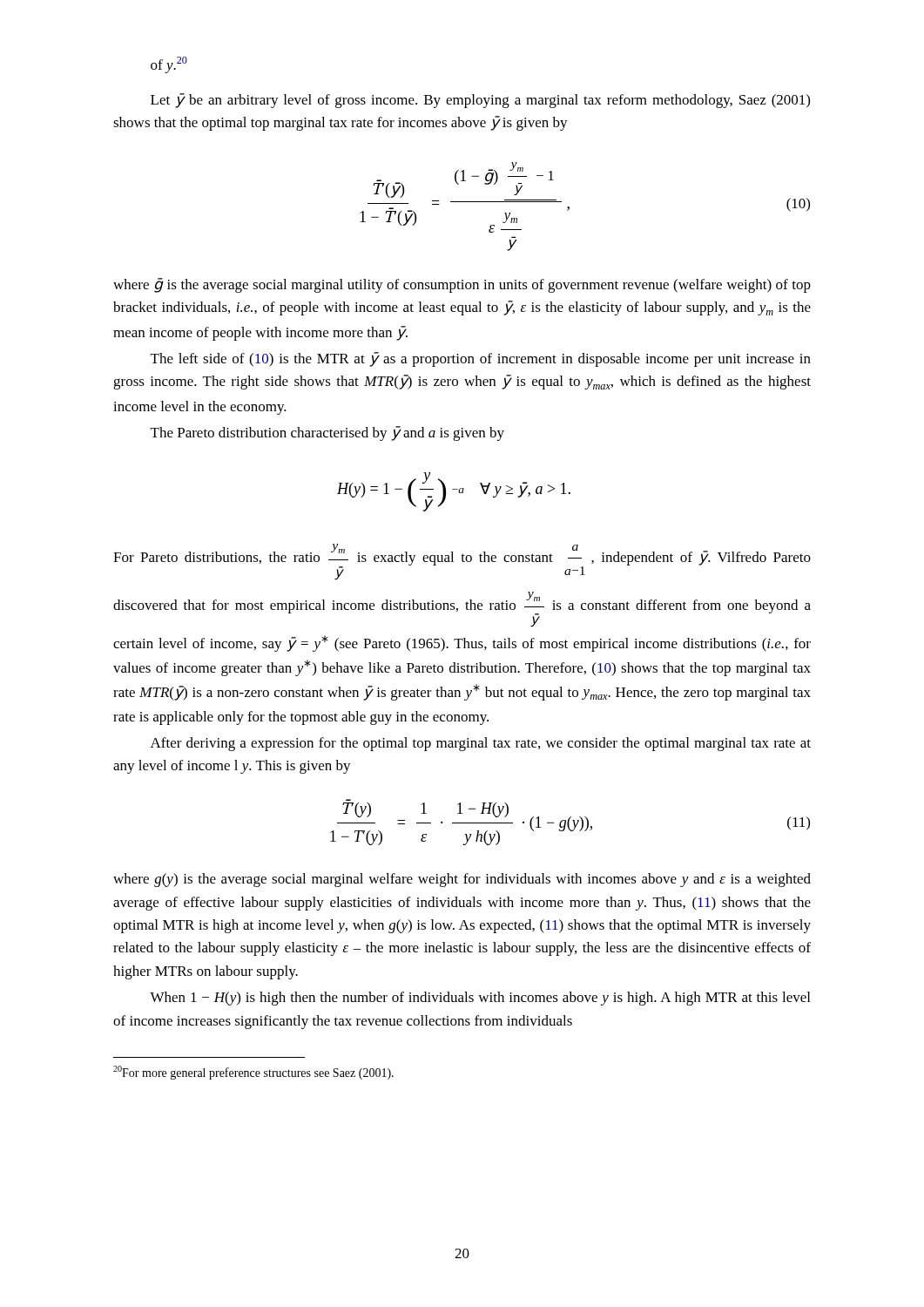Locate the text block starting "When 1 − H(y)"
This screenshot has width=924, height=1307.
point(462,1009)
